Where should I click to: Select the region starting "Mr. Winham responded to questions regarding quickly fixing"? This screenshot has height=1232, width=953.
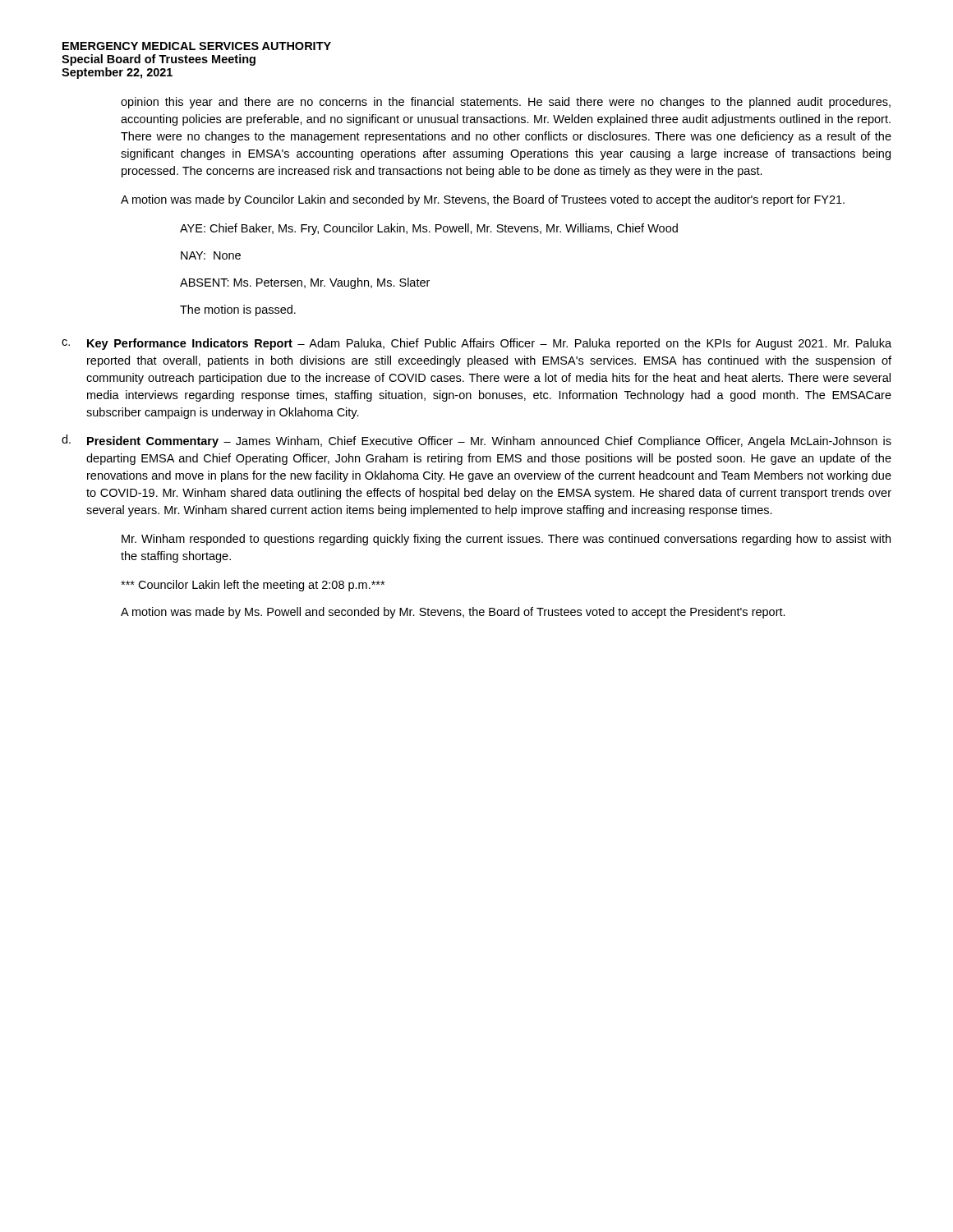point(506,548)
